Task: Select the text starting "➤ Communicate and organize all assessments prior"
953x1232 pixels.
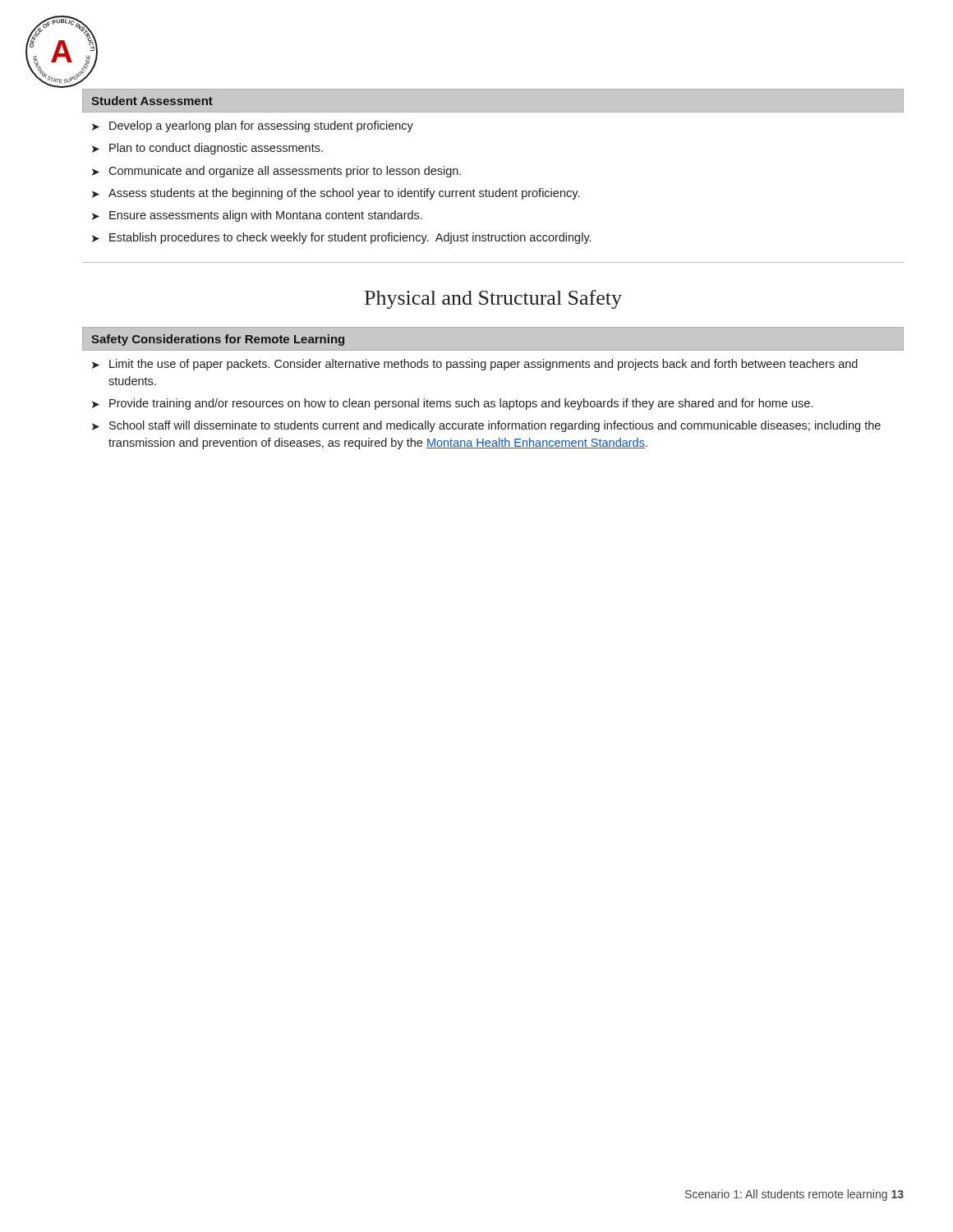Action: pyautogui.click(x=276, y=172)
